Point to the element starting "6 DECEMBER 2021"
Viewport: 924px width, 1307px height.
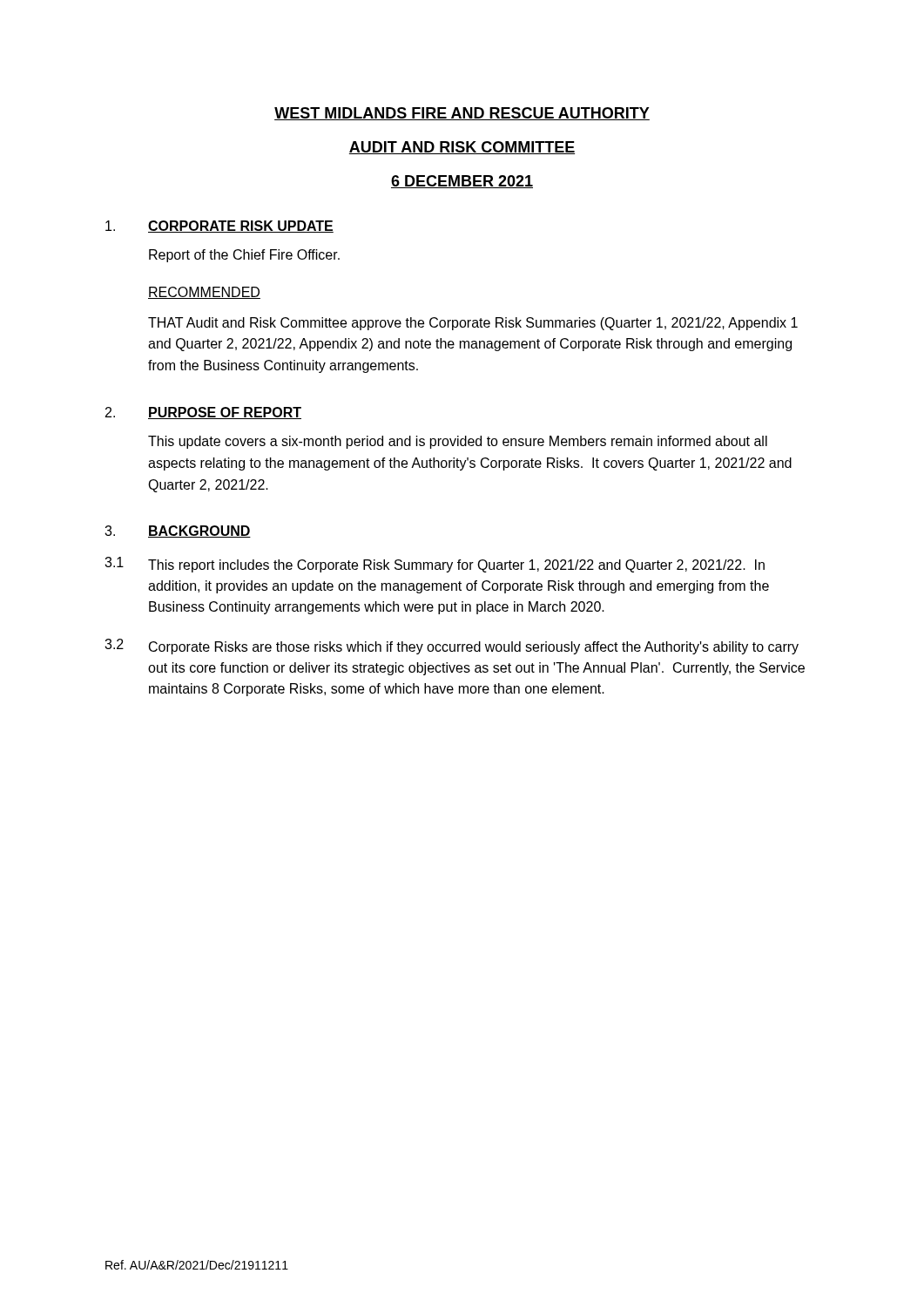[x=462, y=182]
